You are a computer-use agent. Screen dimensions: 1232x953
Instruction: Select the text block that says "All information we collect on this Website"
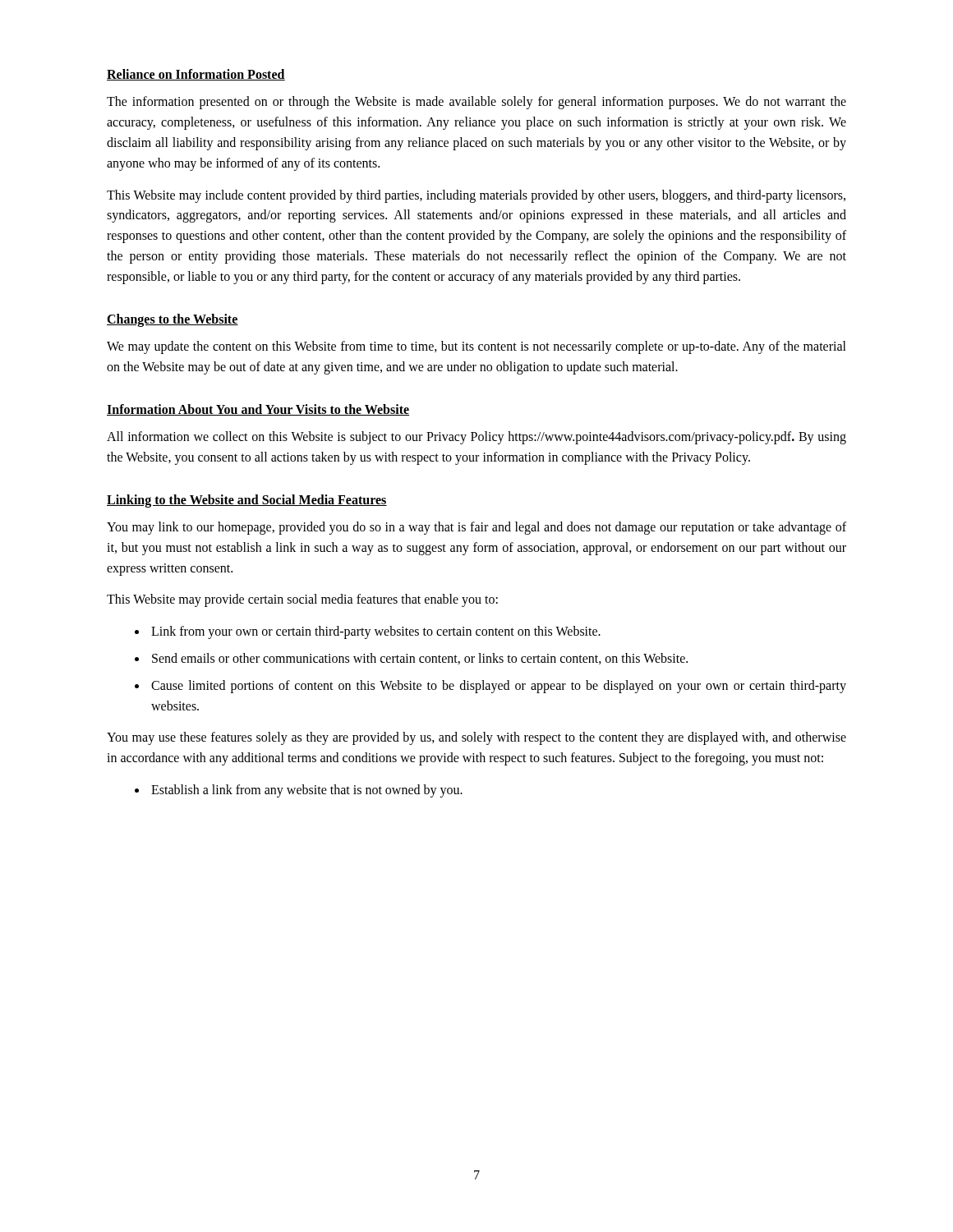pyautogui.click(x=476, y=447)
